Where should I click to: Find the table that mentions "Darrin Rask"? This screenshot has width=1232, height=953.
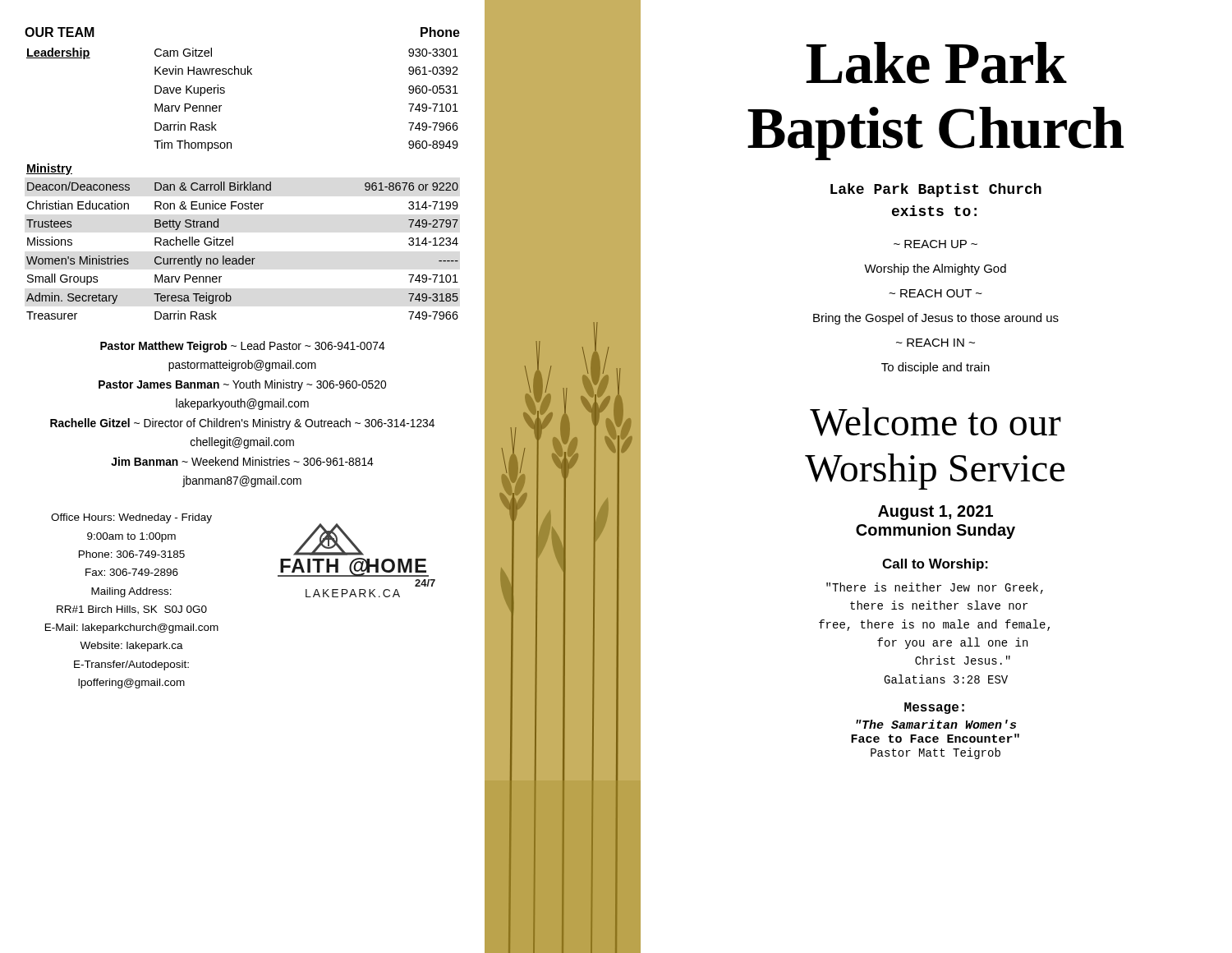pyautogui.click(x=242, y=174)
